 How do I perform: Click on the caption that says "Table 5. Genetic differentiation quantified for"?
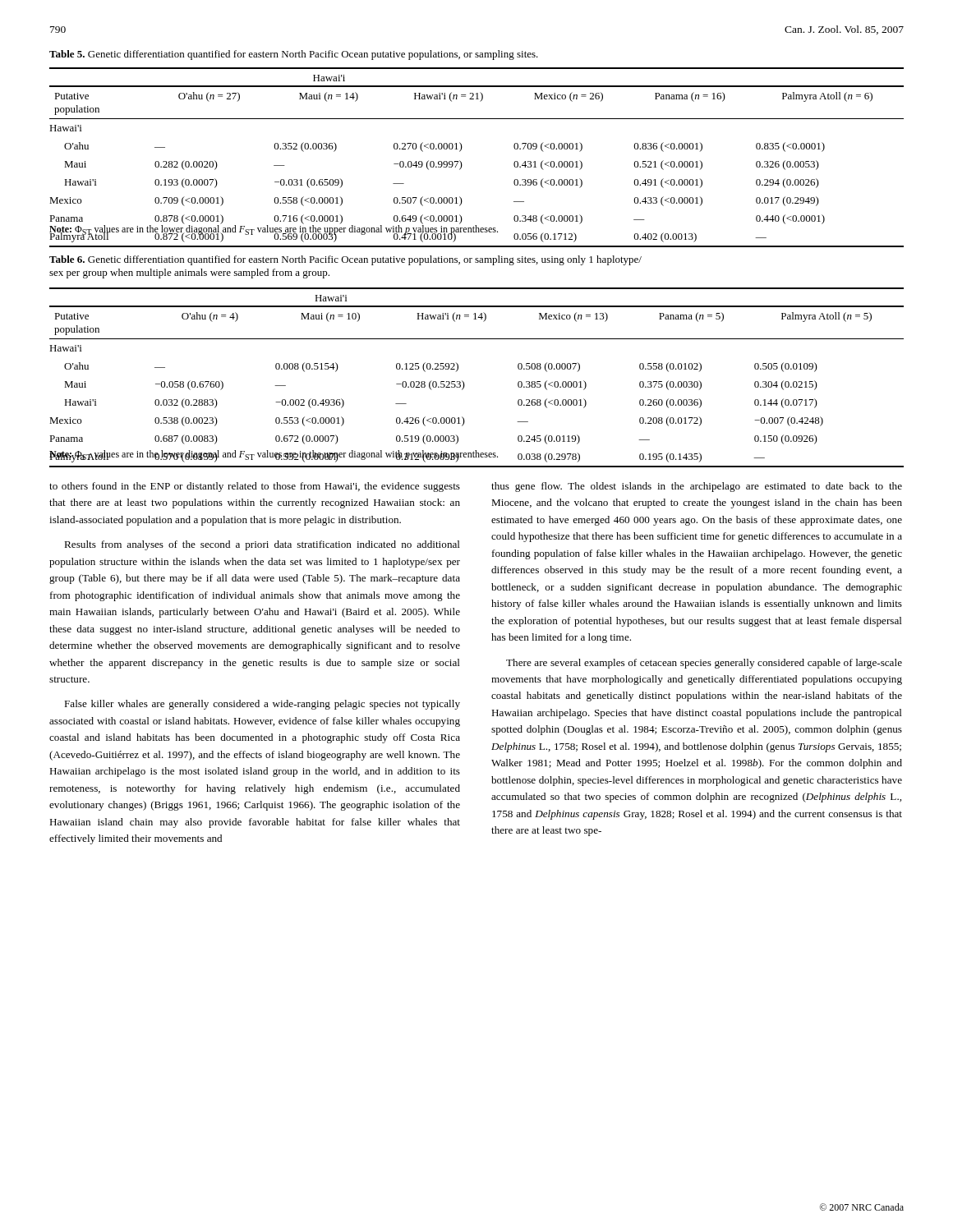coord(294,54)
